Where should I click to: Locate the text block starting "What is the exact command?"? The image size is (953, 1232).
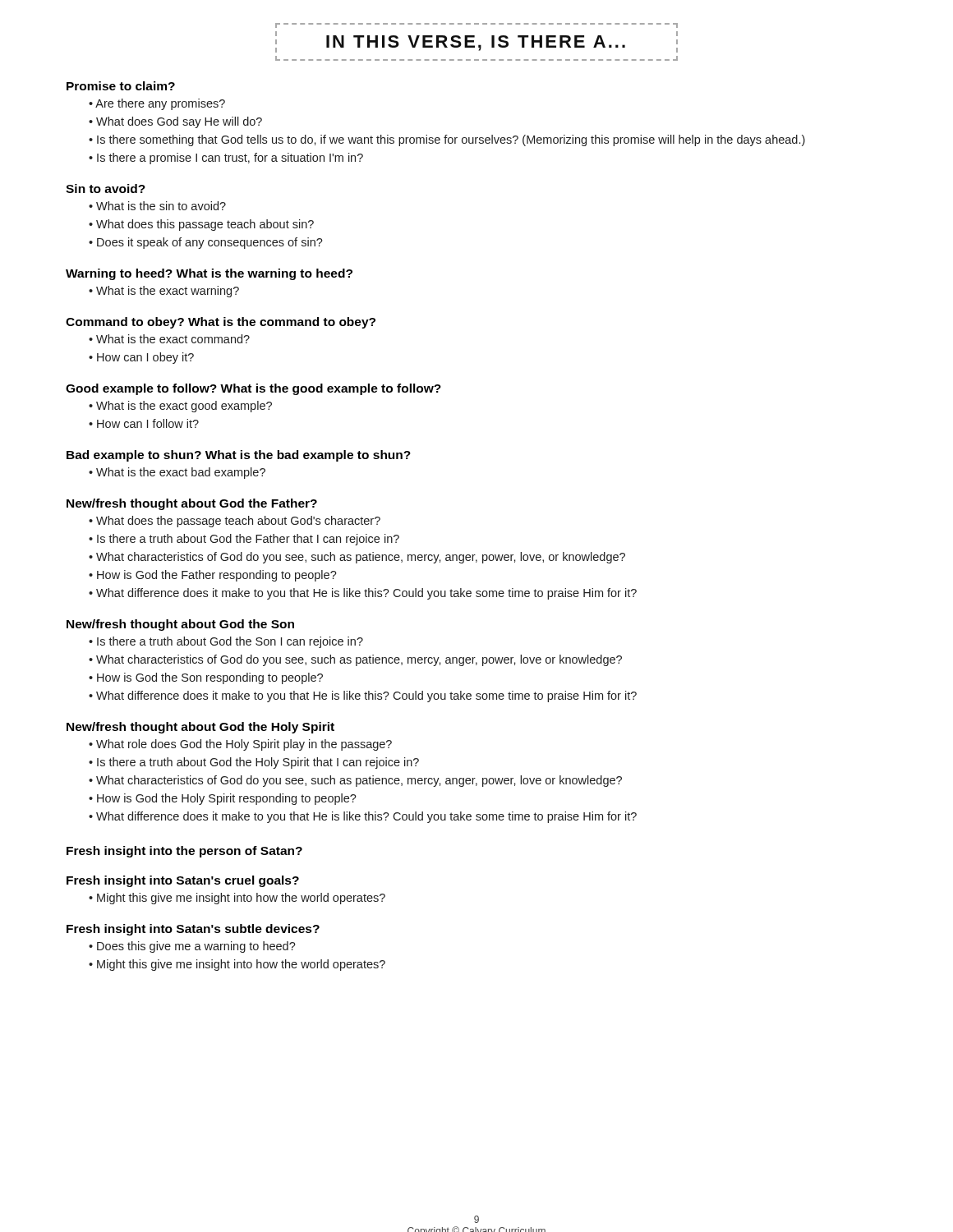tap(173, 339)
